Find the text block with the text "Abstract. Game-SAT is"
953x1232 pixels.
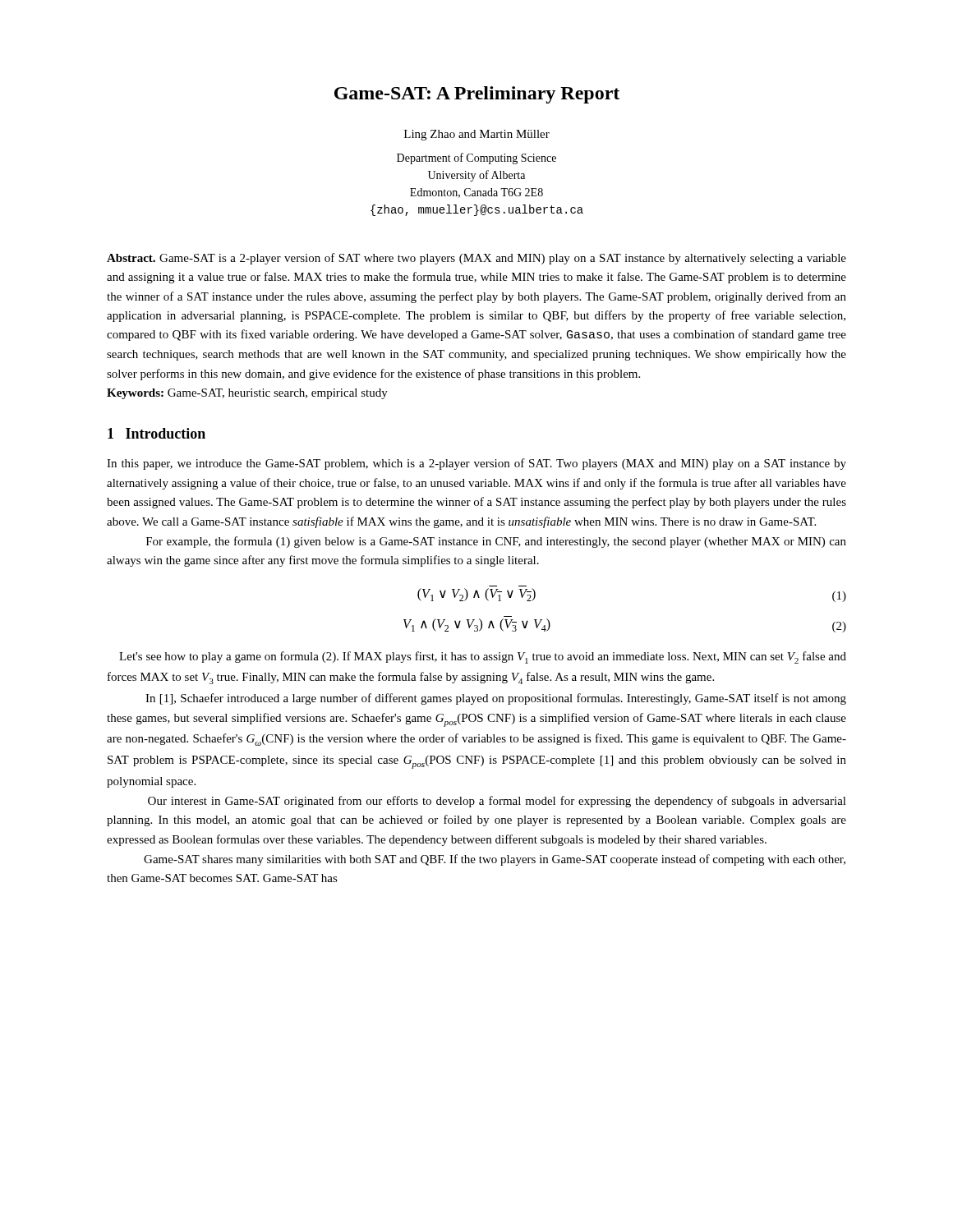point(476,325)
